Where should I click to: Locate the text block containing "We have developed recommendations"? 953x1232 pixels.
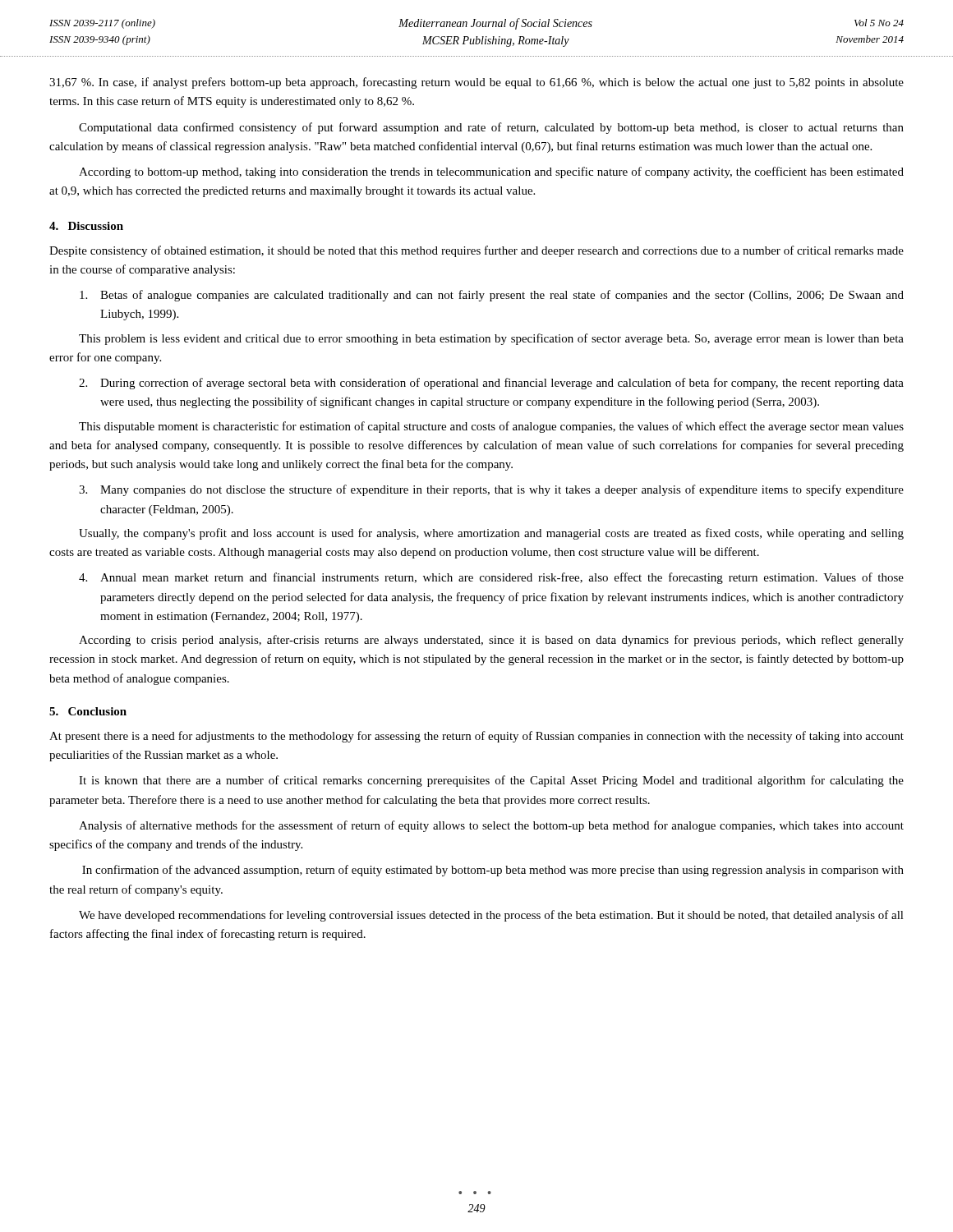point(476,924)
